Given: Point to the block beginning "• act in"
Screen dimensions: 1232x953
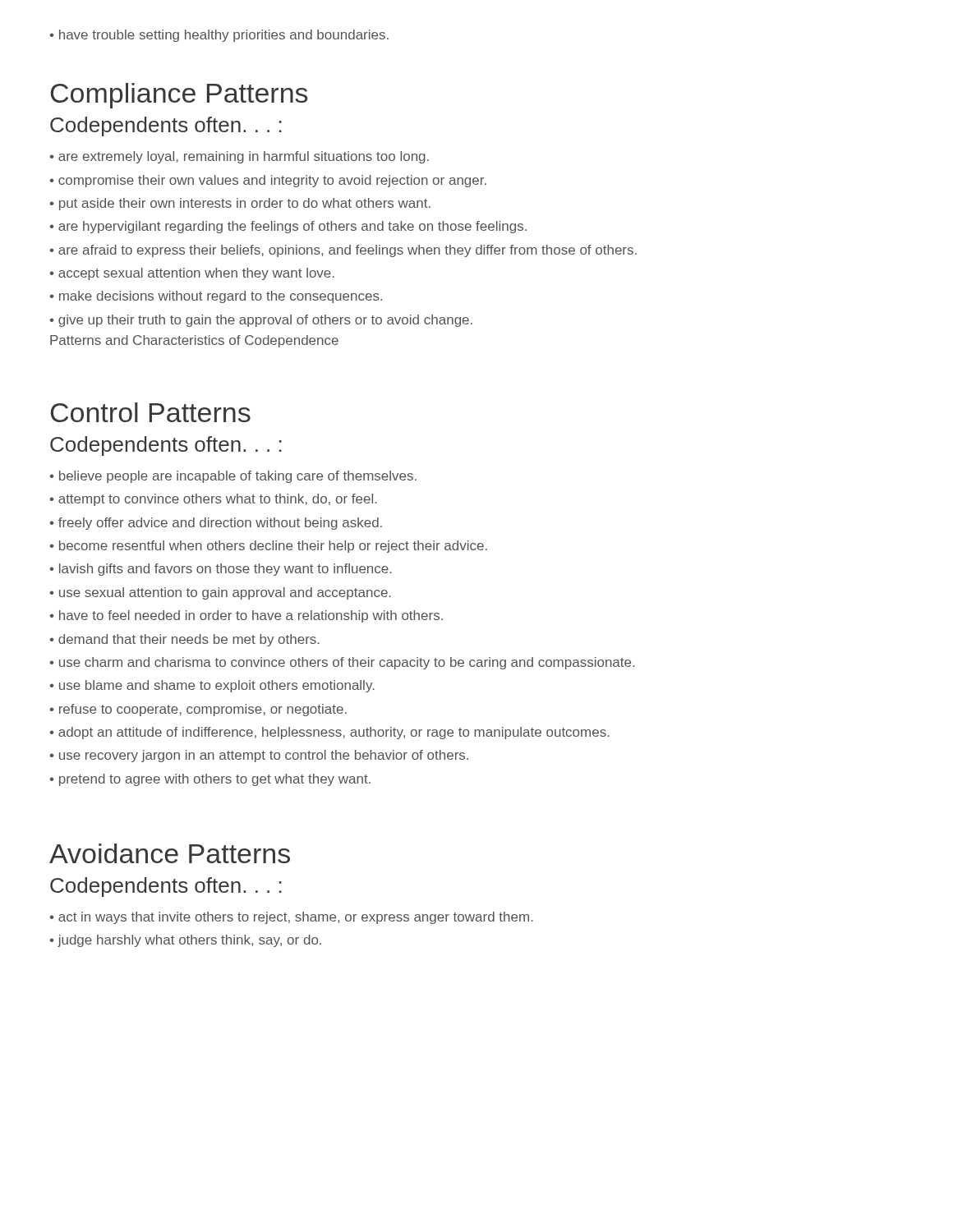Looking at the screenshot, I should pos(292,917).
